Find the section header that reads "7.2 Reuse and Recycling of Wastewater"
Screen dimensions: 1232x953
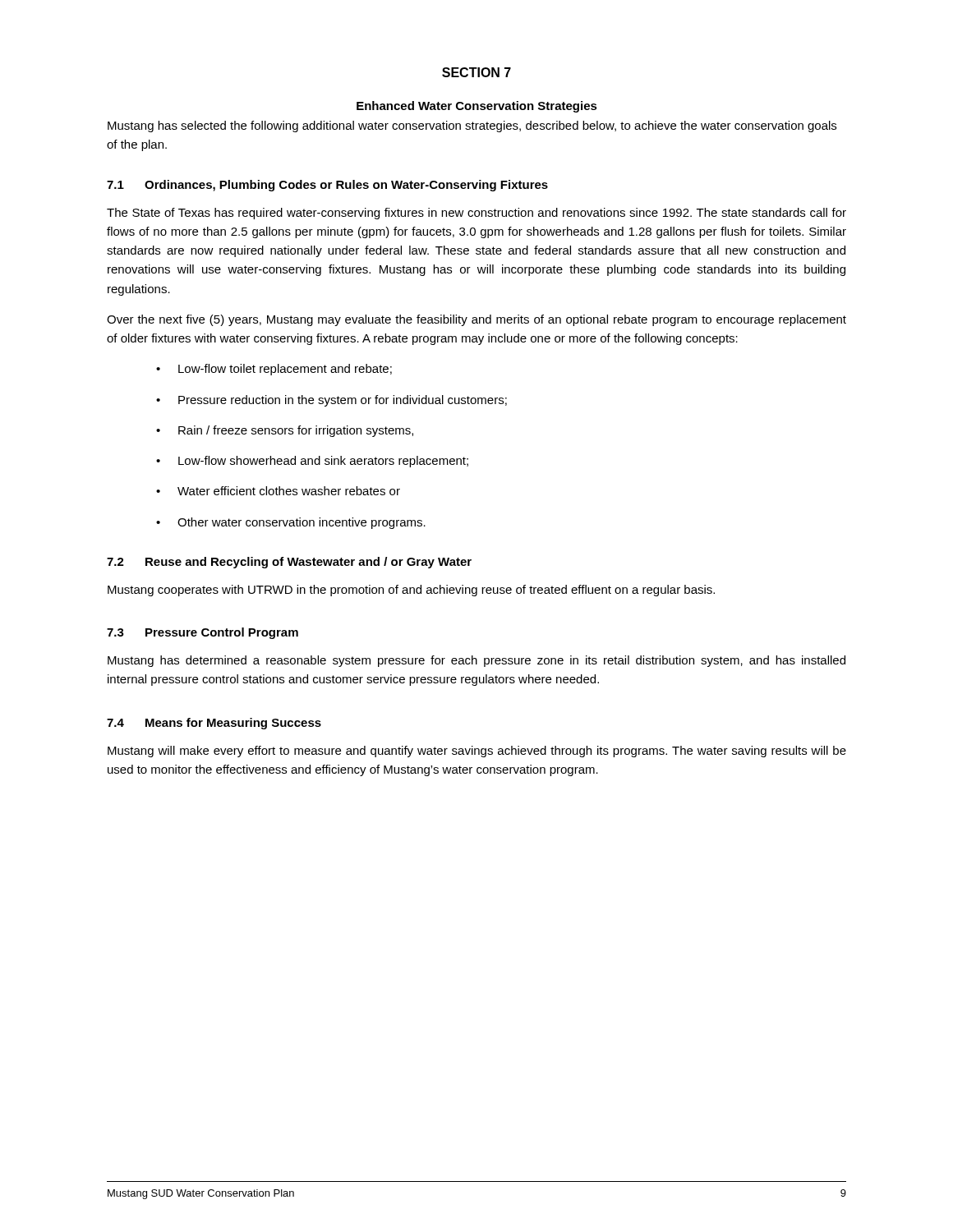click(289, 561)
